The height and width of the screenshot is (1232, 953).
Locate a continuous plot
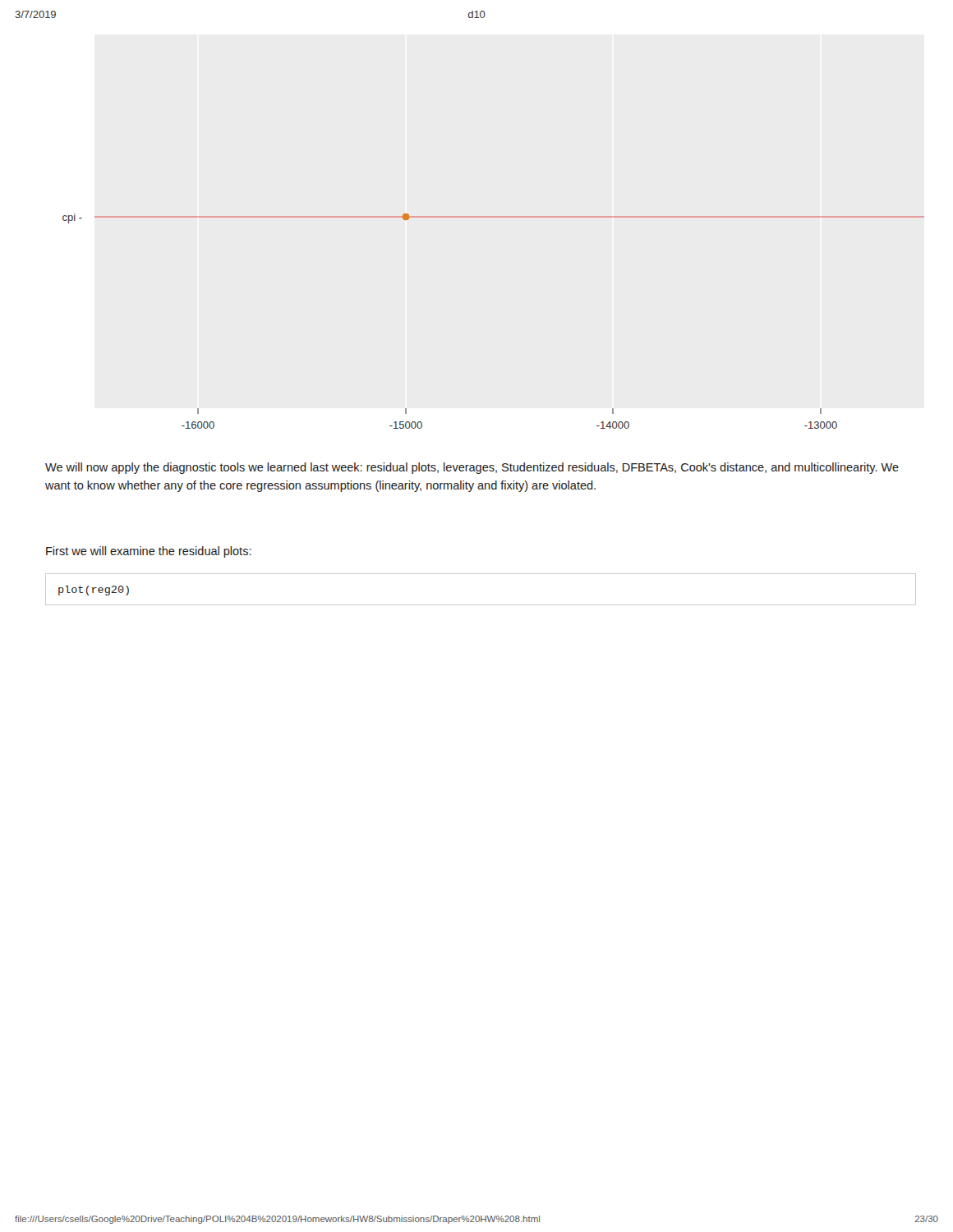[x=489, y=232]
